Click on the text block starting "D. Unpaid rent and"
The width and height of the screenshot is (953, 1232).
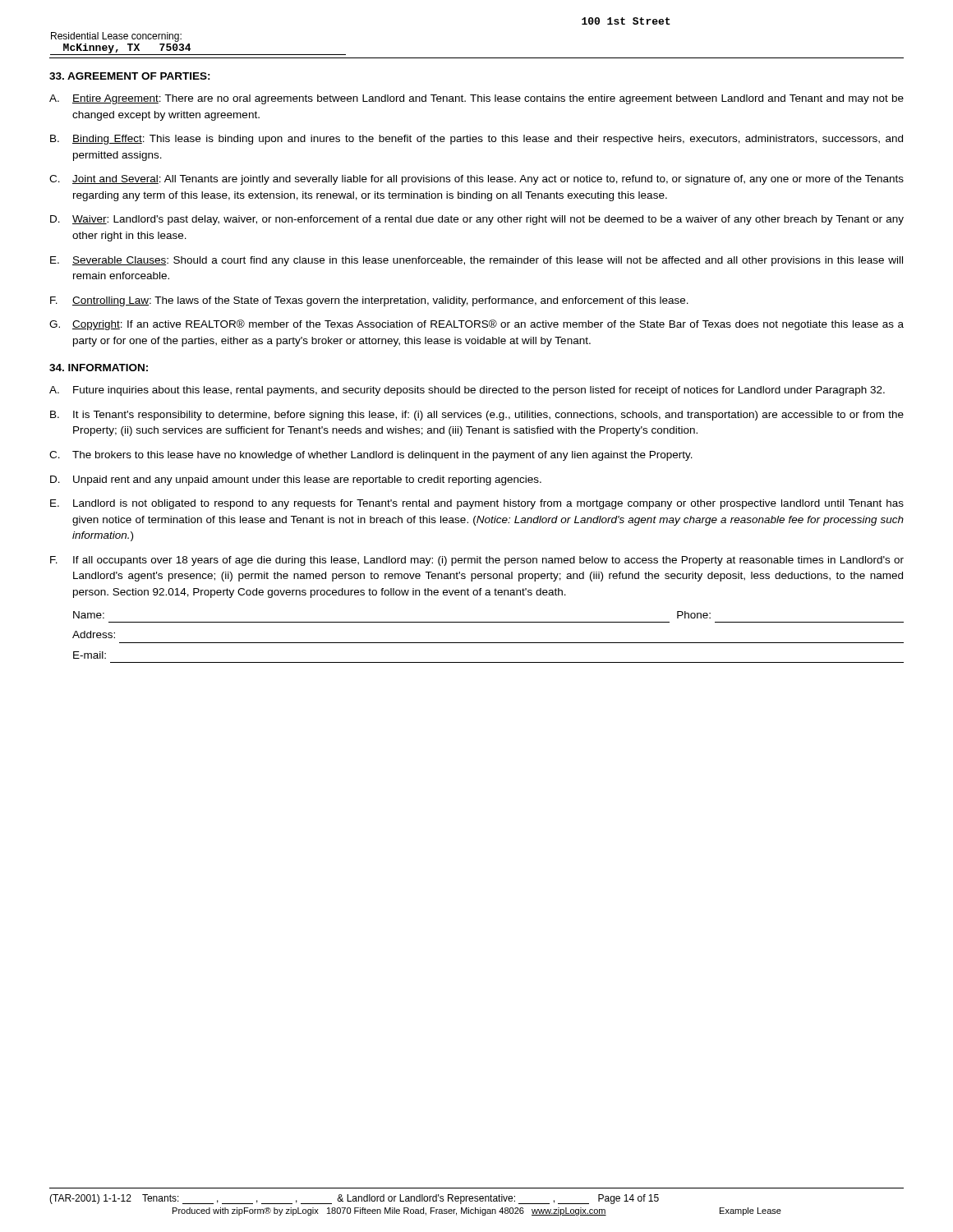pyautogui.click(x=476, y=479)
